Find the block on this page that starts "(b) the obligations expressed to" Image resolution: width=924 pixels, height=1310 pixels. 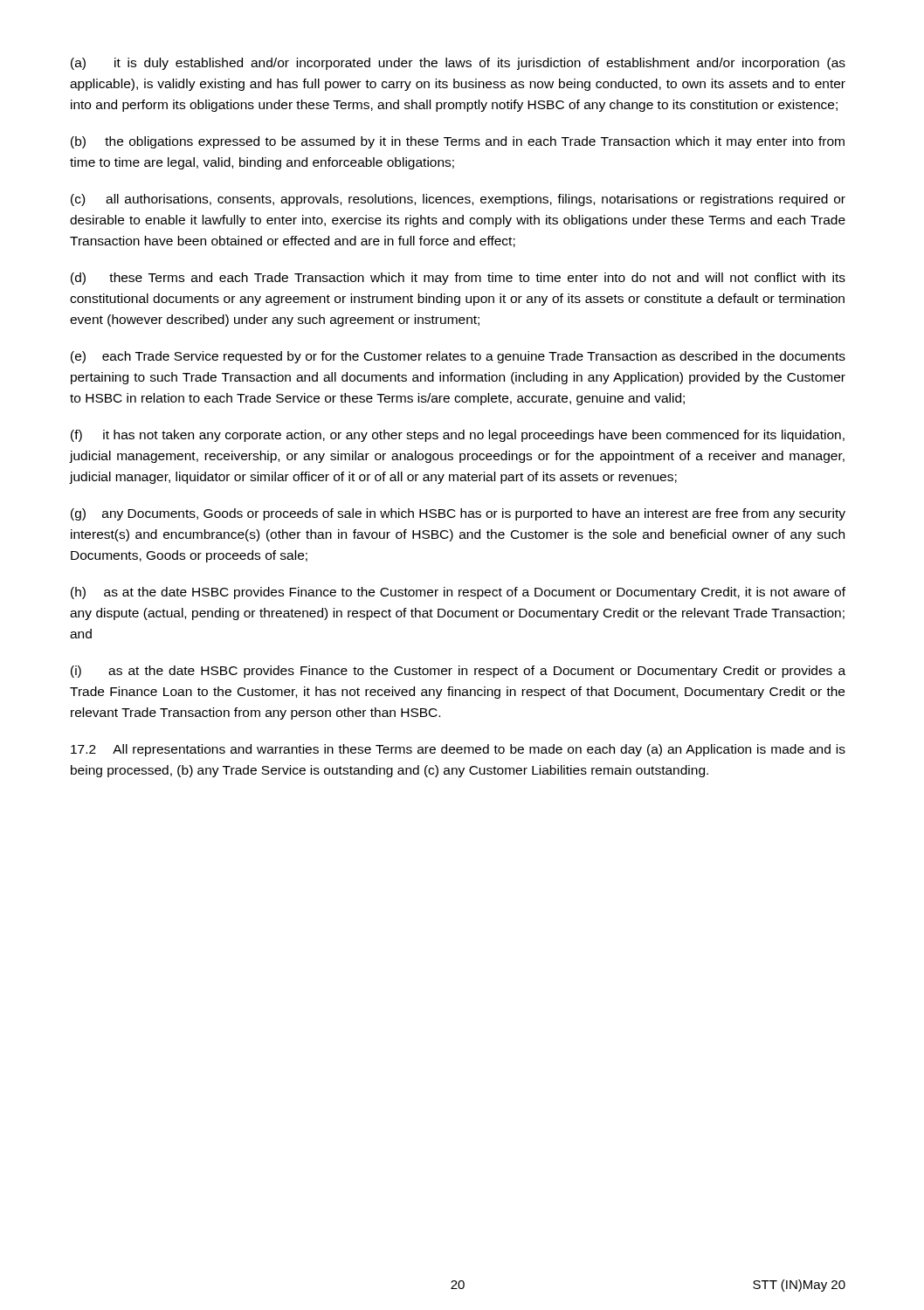[x=458, y=152]
